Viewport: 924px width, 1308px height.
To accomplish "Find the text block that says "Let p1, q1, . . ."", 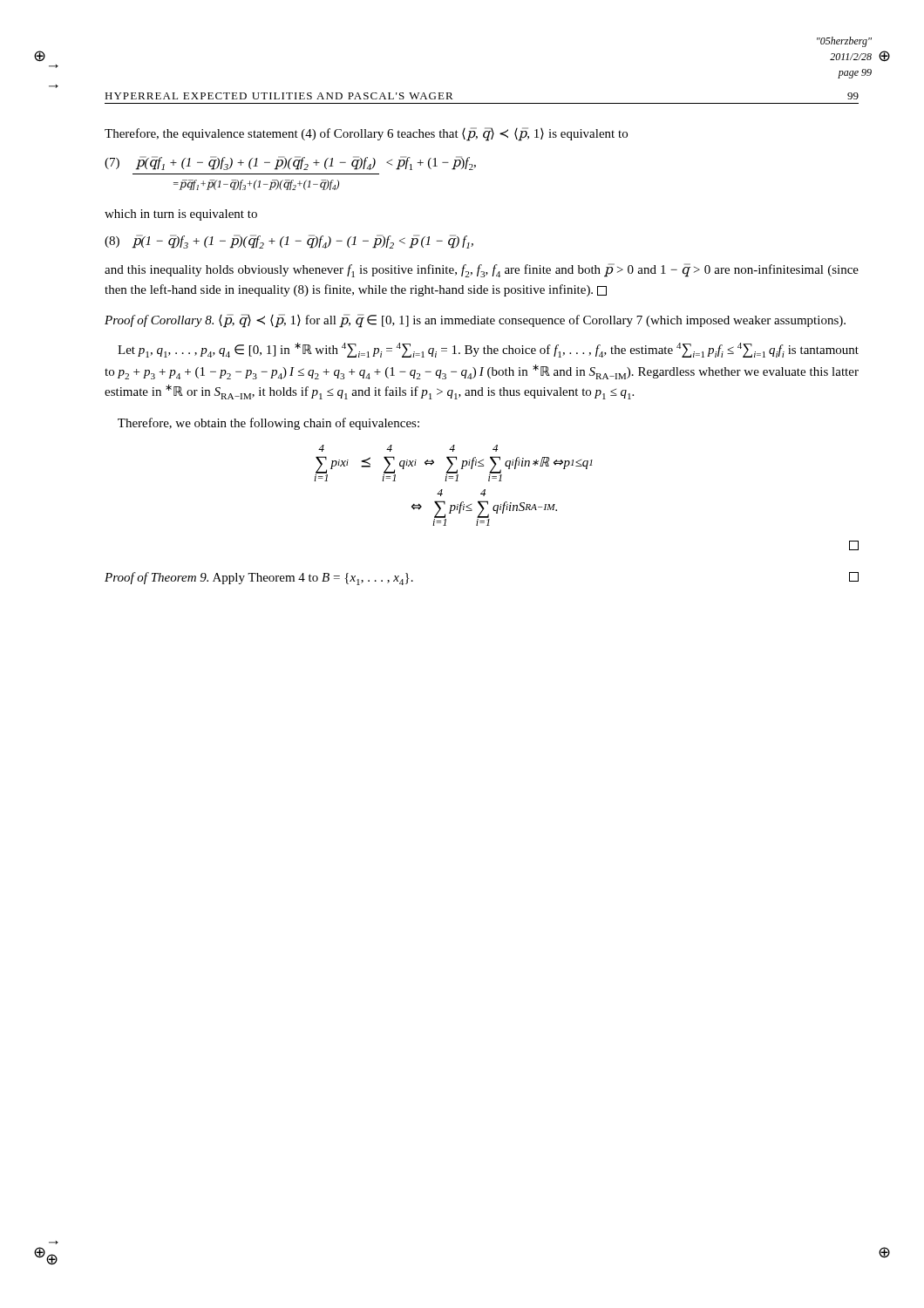I will pos(482,371).
